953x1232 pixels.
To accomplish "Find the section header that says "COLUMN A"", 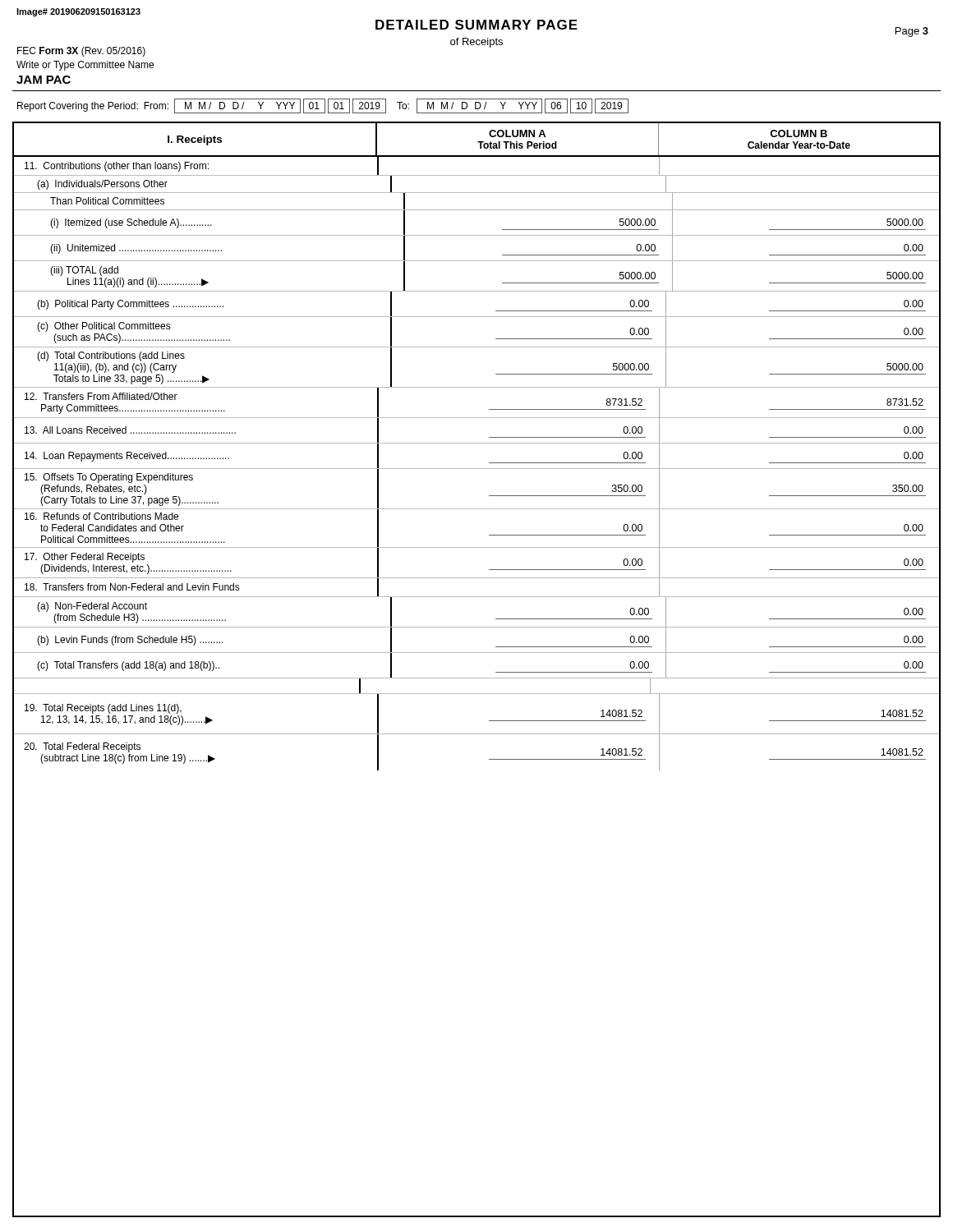I will click(x=517, y=133).
